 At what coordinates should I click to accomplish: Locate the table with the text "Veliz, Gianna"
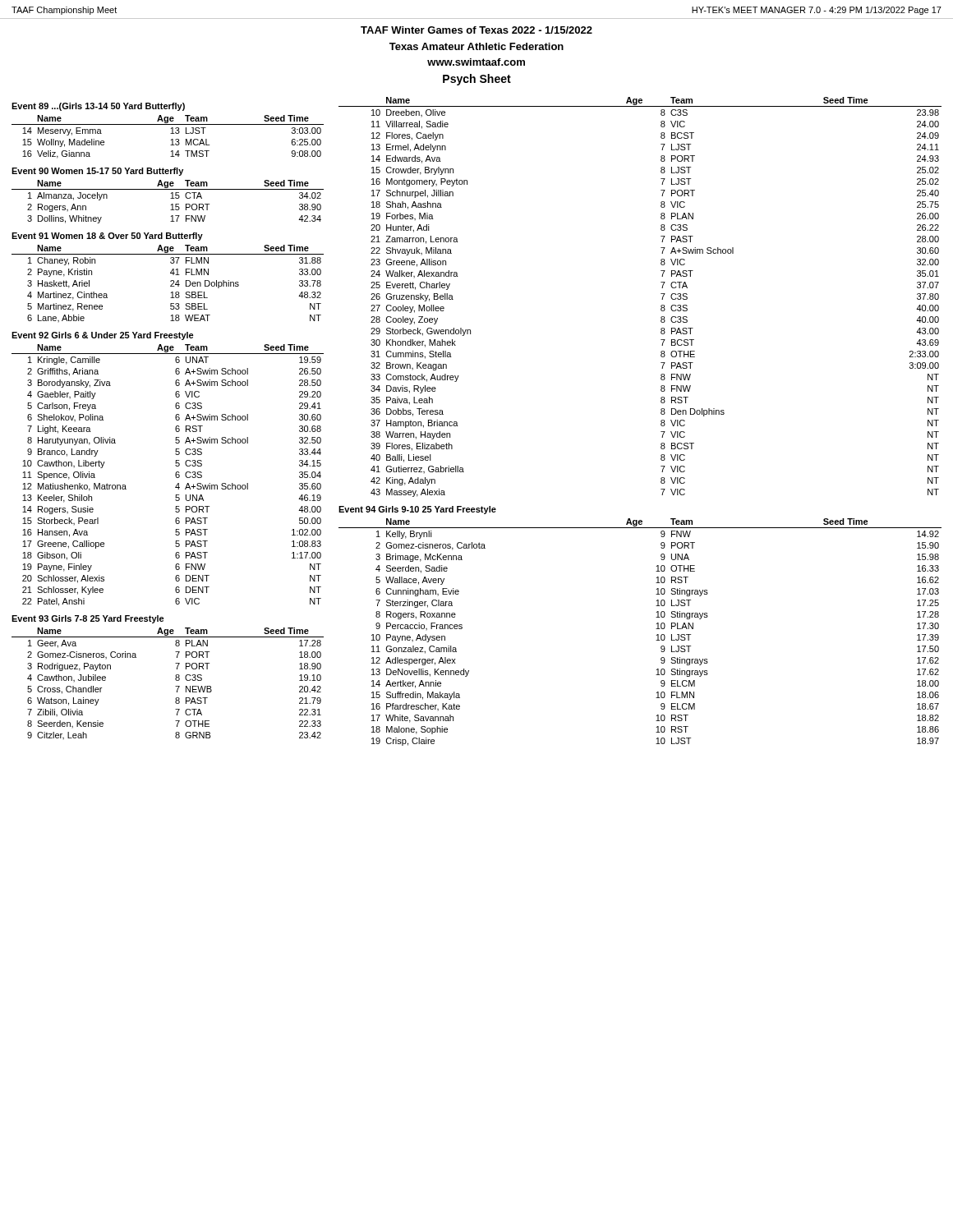[168, 136]
